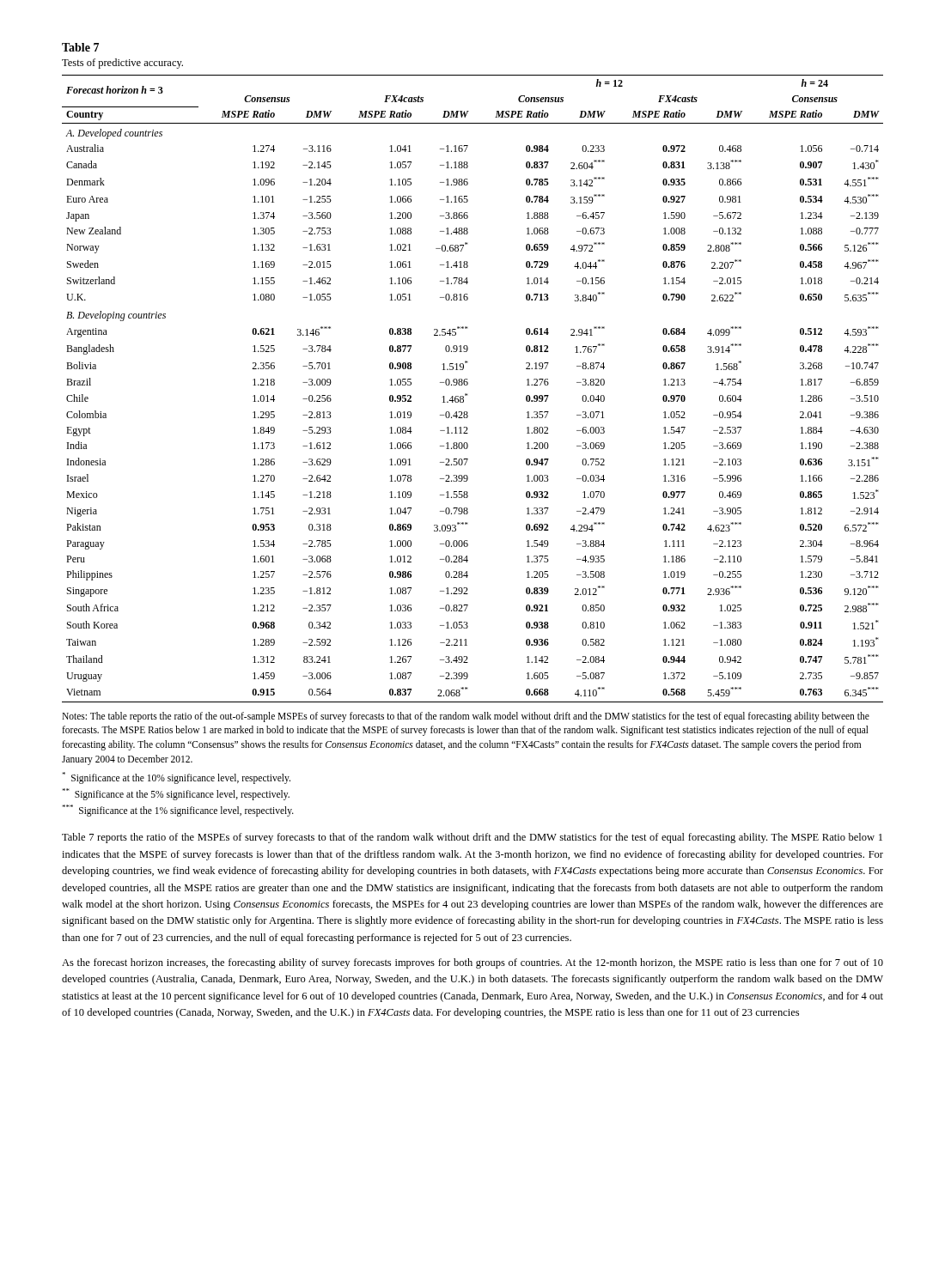Point to the text starting "Notes: The table reports the ratio of the"
Viewport: 945px width, 1288px height.
(466, 737)
